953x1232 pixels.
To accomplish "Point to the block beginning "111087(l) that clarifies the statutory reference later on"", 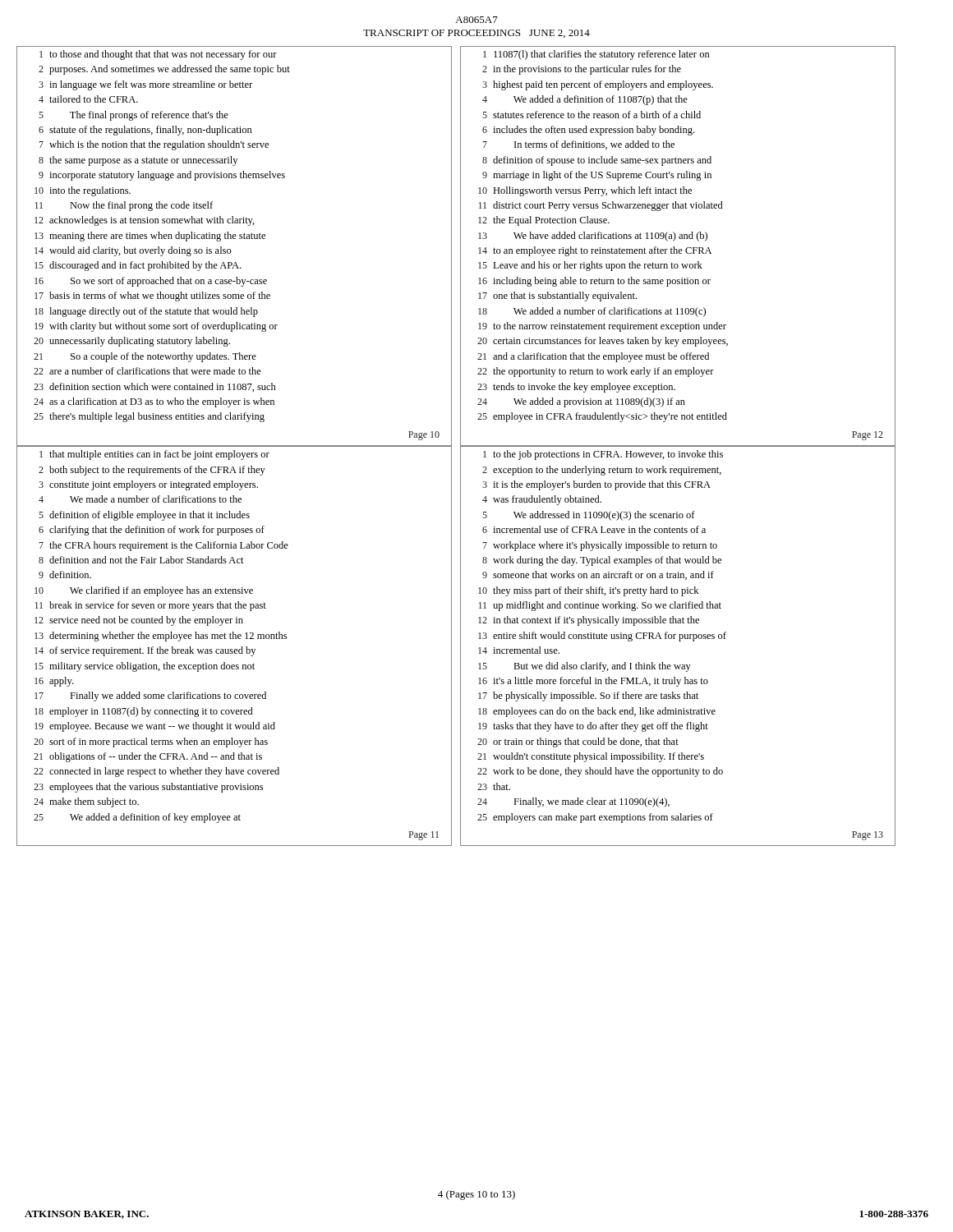I will (x=678, y=246).
